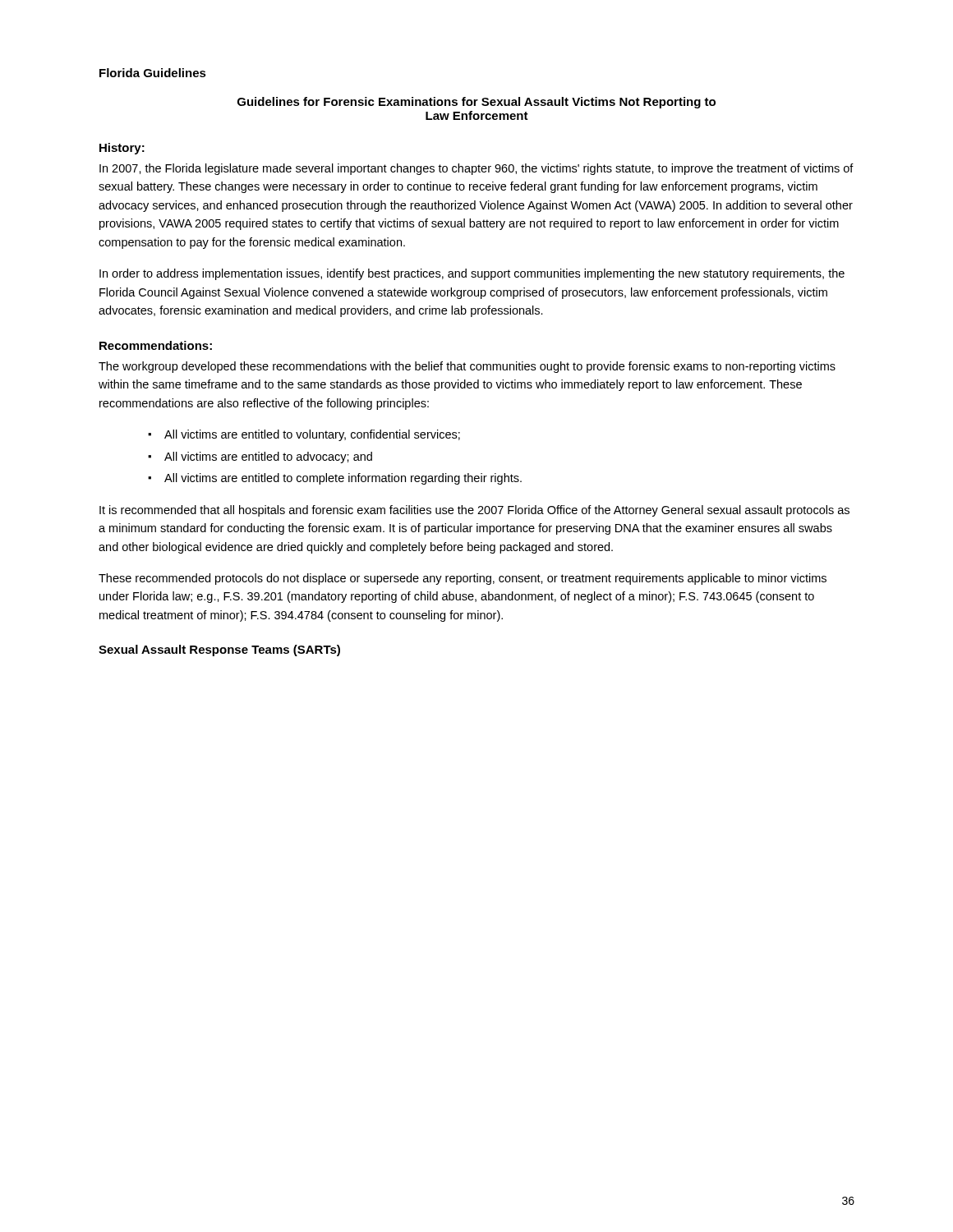Point to the block beginning "These recommended protocols do not displace or supersede"

coord(463,597)
